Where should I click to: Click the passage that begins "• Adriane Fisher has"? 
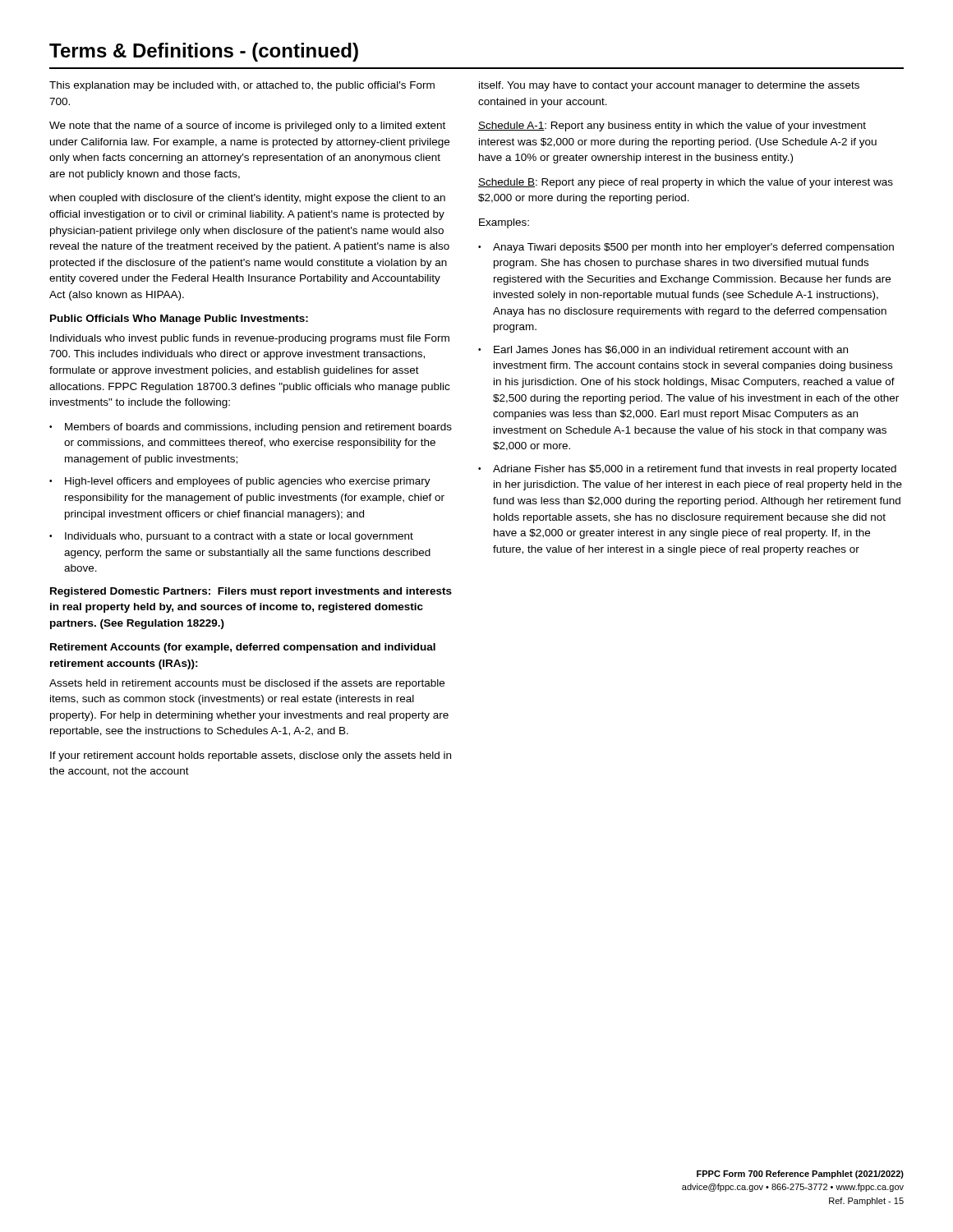(691, 509)
